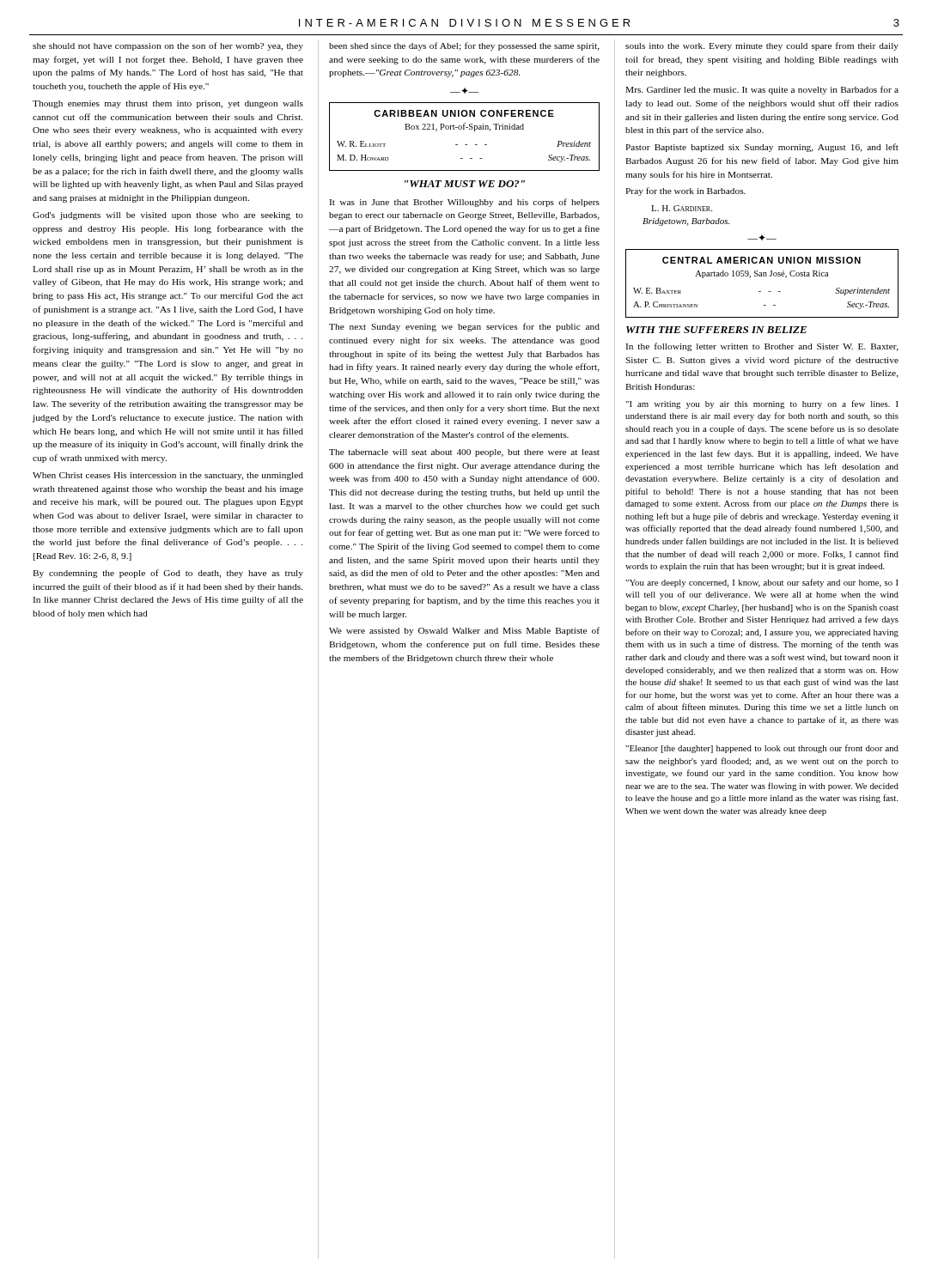Find the text starting "WITH THE SUFFERERS IN BELIZE"
932x1288 pixels.
tap(716, 329)
